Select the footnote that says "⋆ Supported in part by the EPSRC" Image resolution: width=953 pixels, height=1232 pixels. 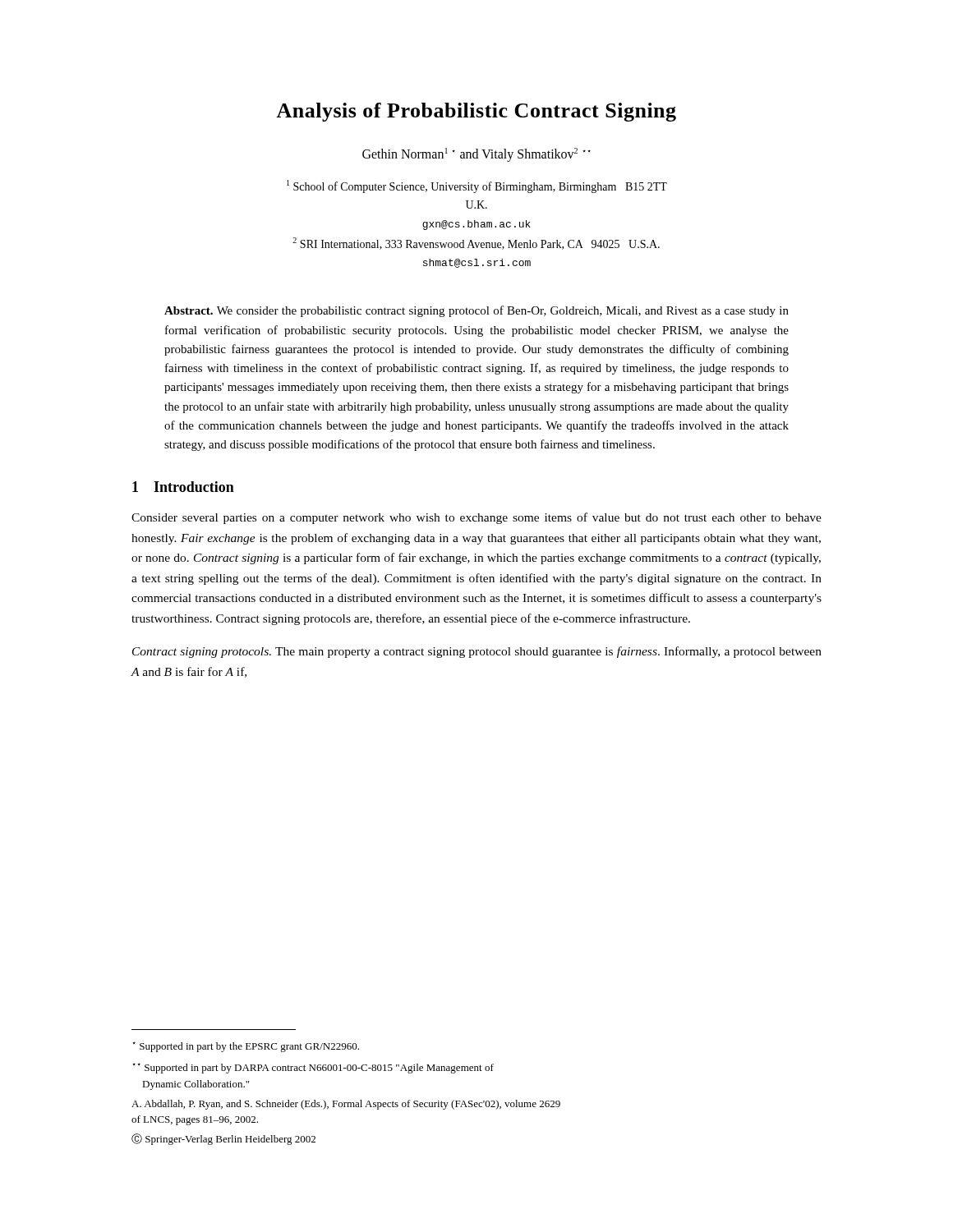(476, 1092)
